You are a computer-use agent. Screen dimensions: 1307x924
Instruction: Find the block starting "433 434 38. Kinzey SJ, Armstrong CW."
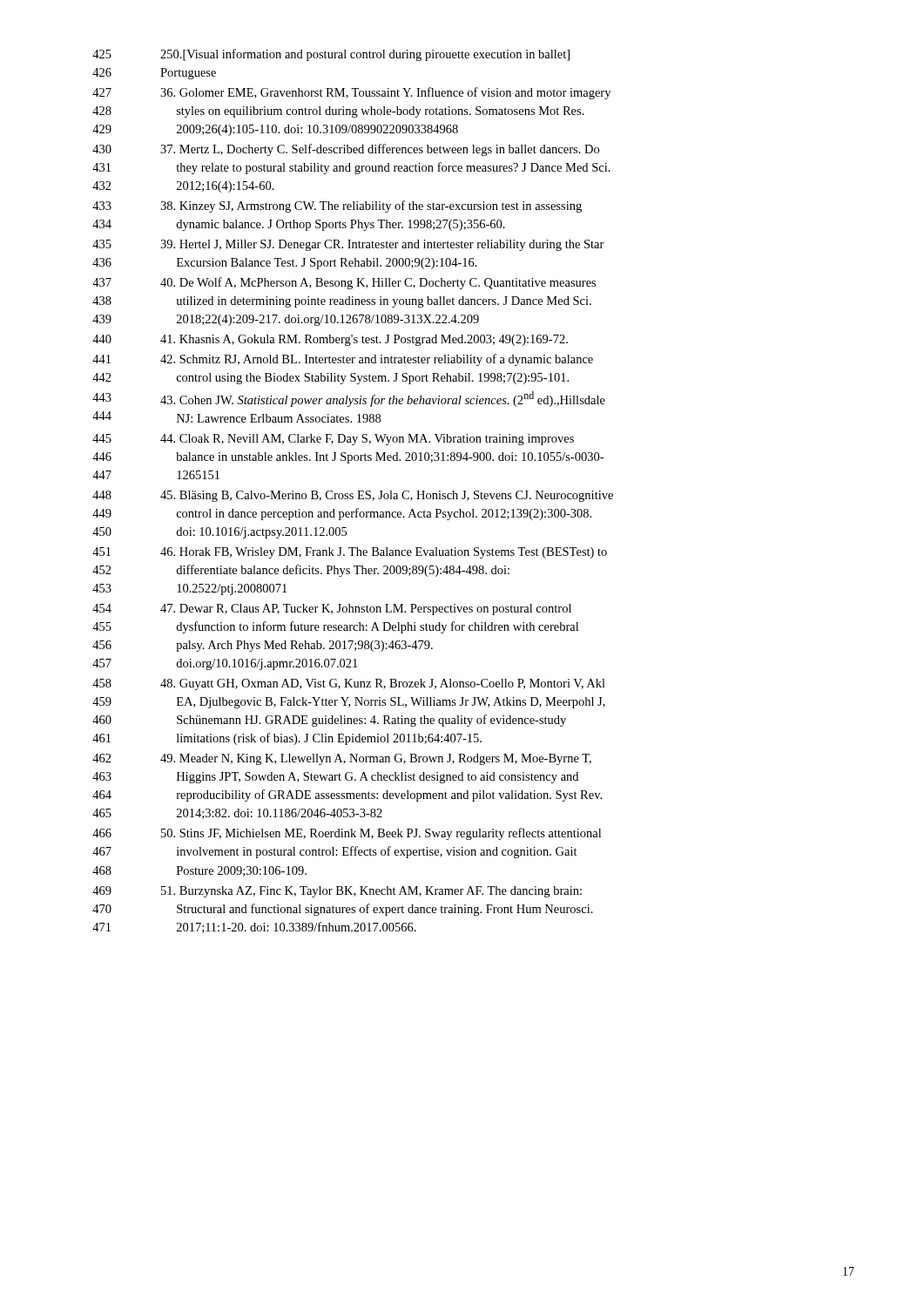[x=462, y=215]
